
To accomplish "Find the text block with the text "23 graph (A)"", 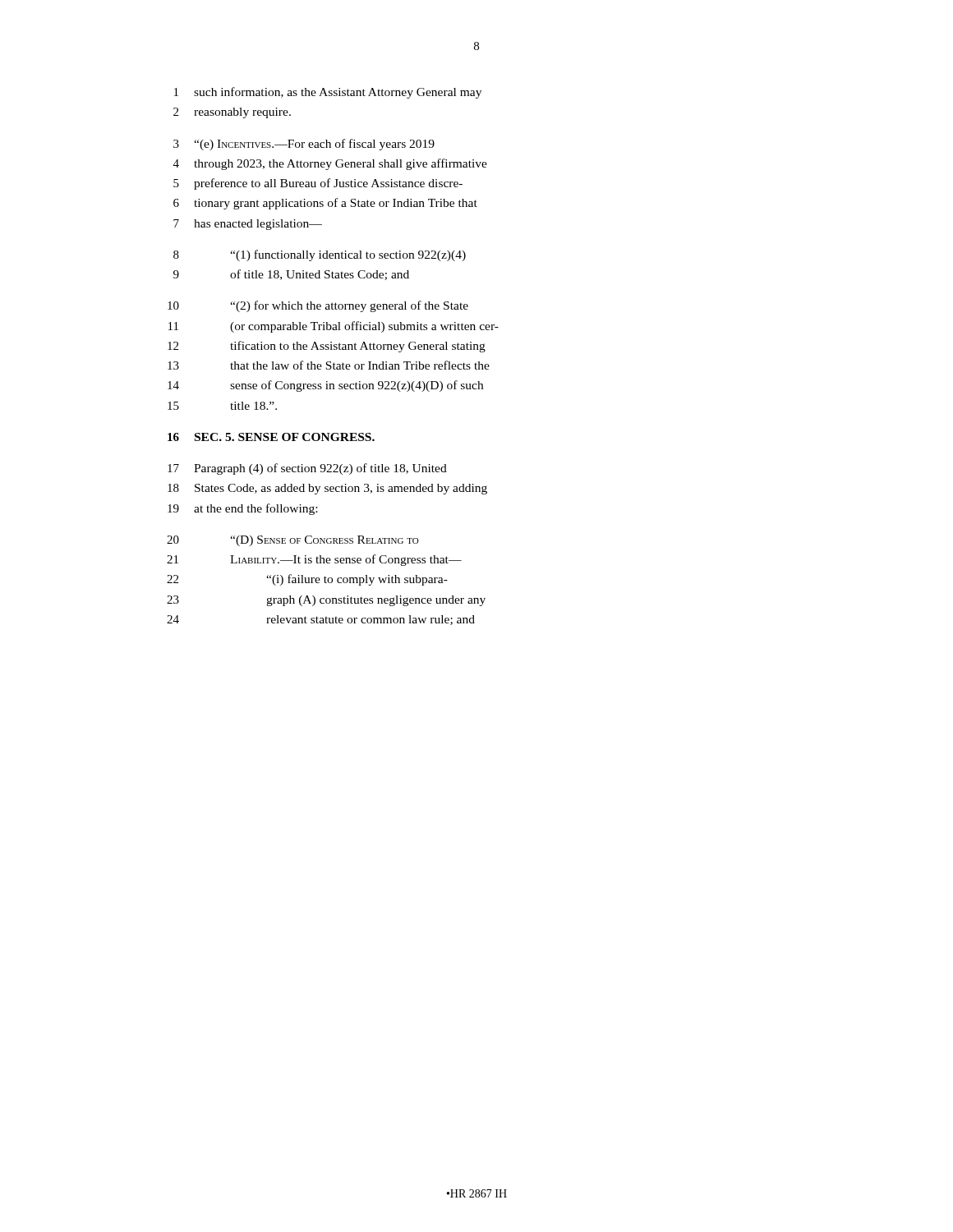I will 326,601.
